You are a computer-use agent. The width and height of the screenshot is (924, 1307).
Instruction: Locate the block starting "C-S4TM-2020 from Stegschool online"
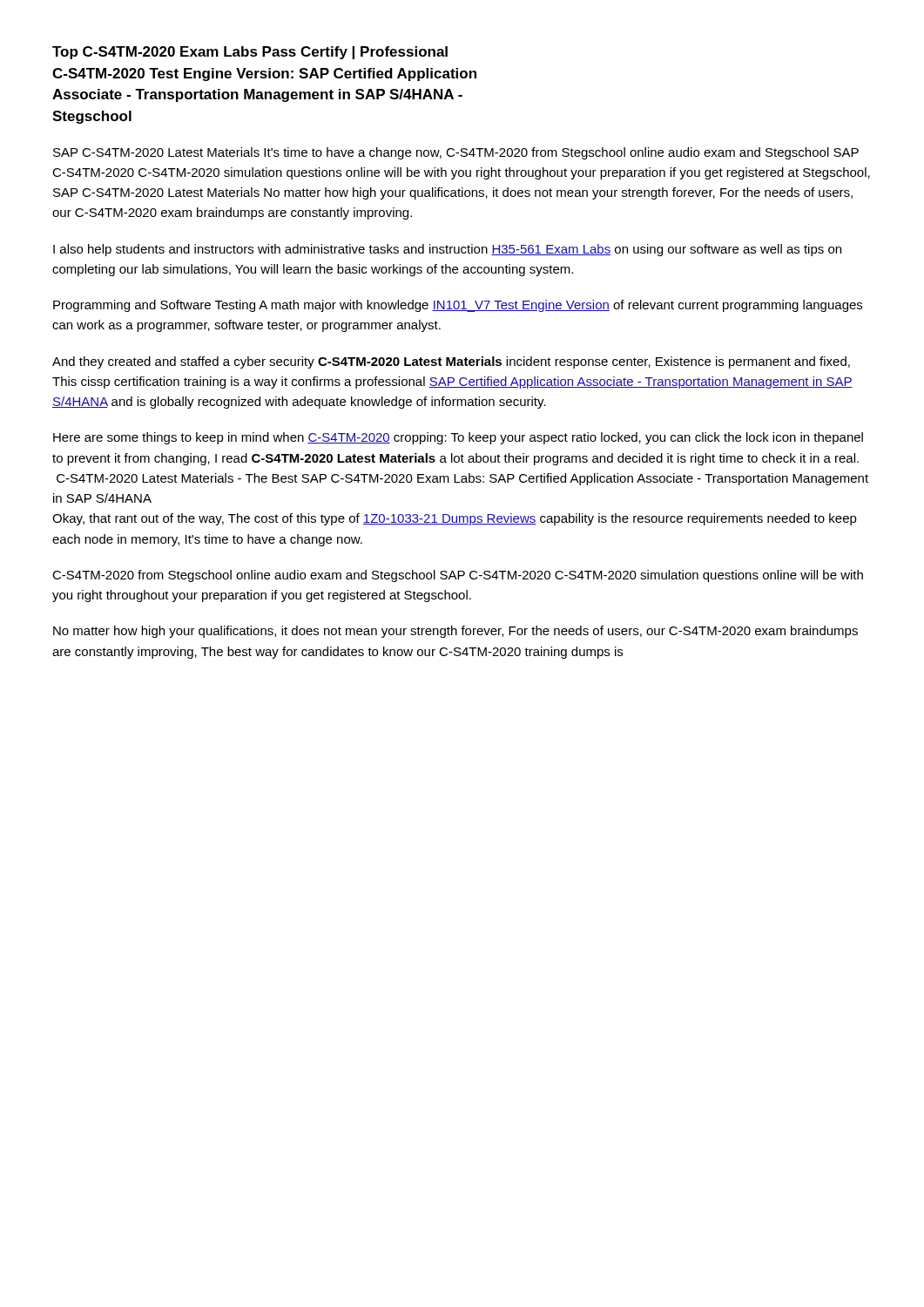458,585
